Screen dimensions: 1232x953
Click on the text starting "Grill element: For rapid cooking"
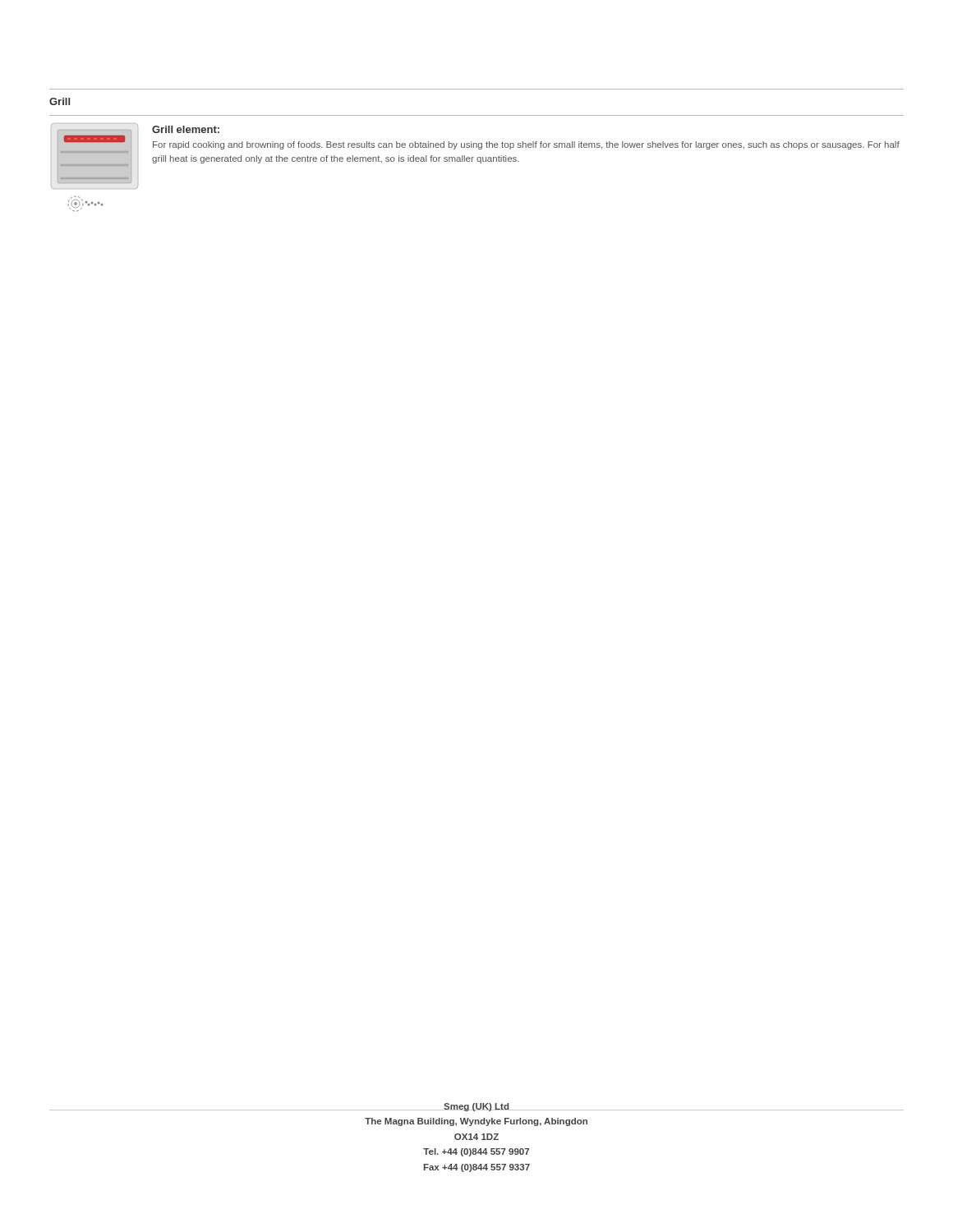click(528, 145)
